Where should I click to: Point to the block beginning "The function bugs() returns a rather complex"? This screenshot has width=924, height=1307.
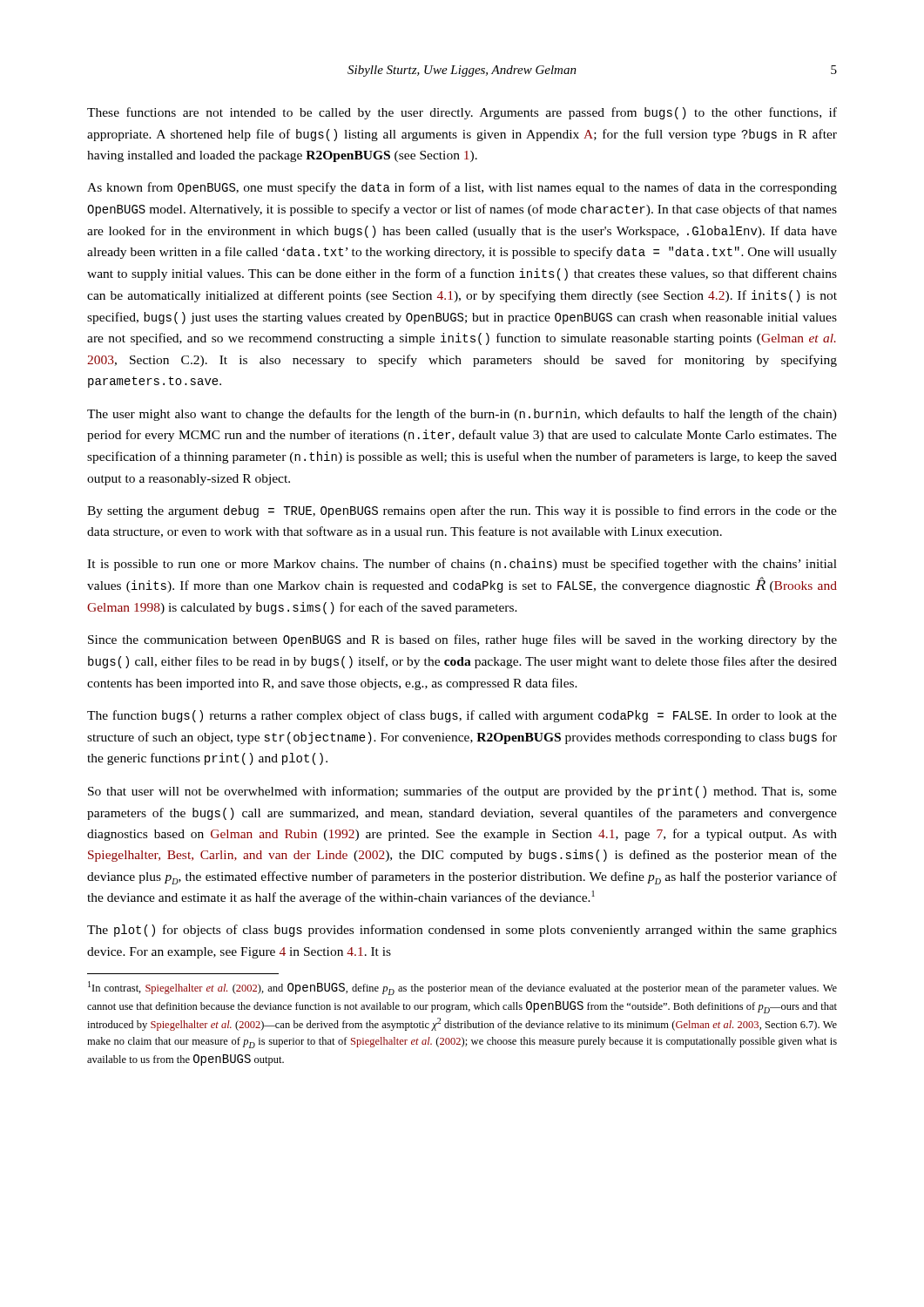(462, 737)
